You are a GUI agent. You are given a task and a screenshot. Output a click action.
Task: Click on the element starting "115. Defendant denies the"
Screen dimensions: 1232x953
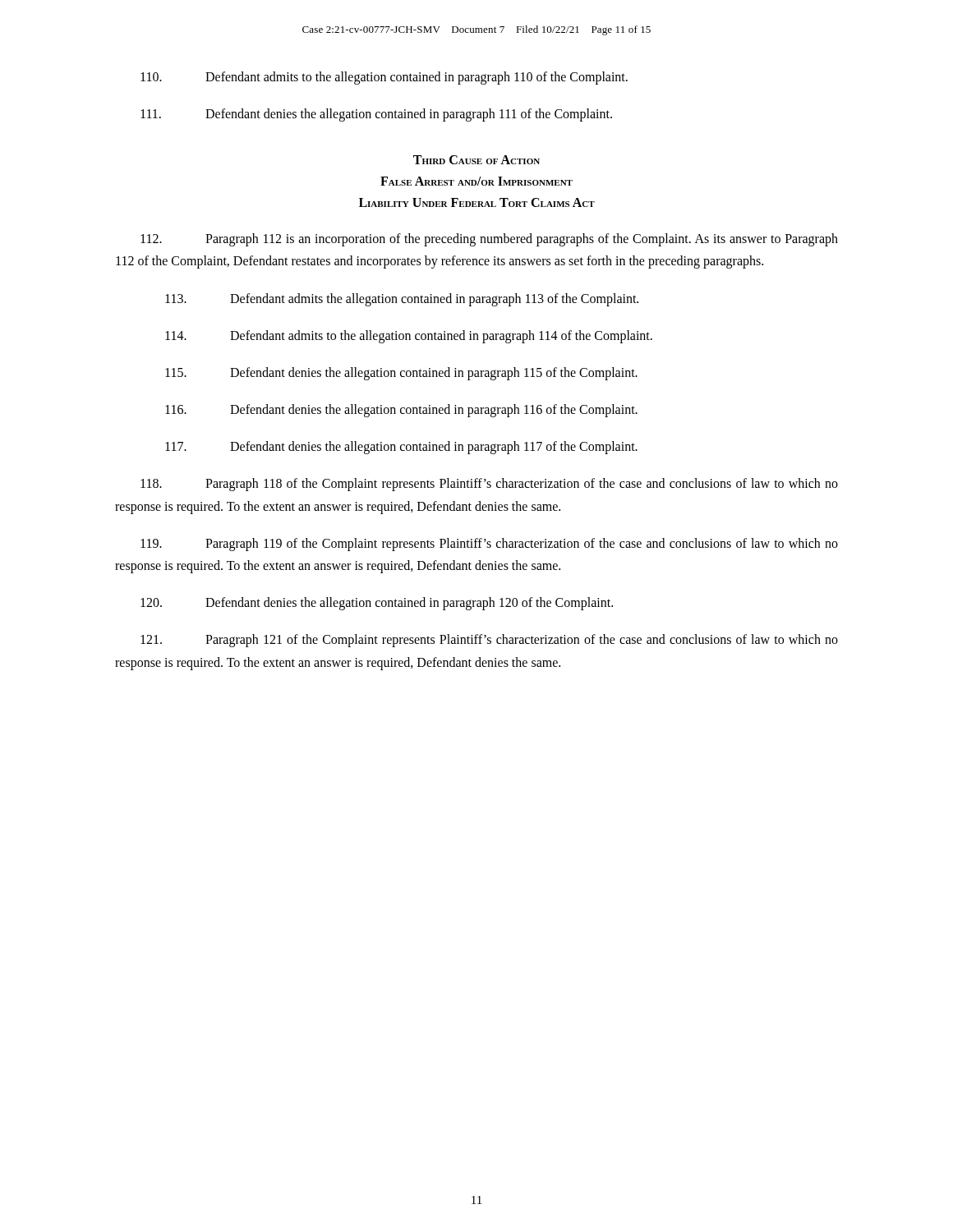[x=476, y=372]
